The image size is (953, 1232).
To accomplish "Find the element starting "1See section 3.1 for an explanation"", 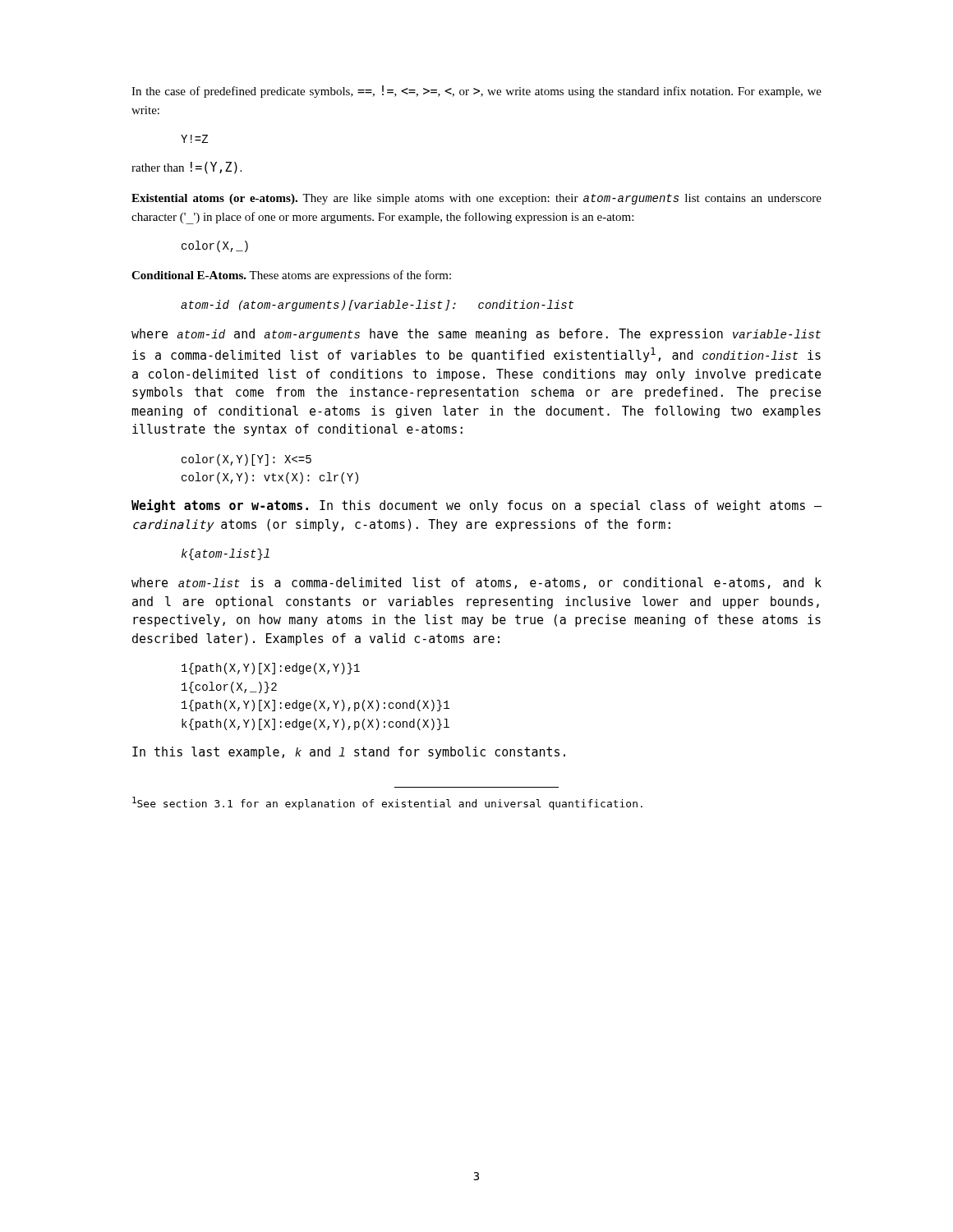I will (x=388, y=803).
